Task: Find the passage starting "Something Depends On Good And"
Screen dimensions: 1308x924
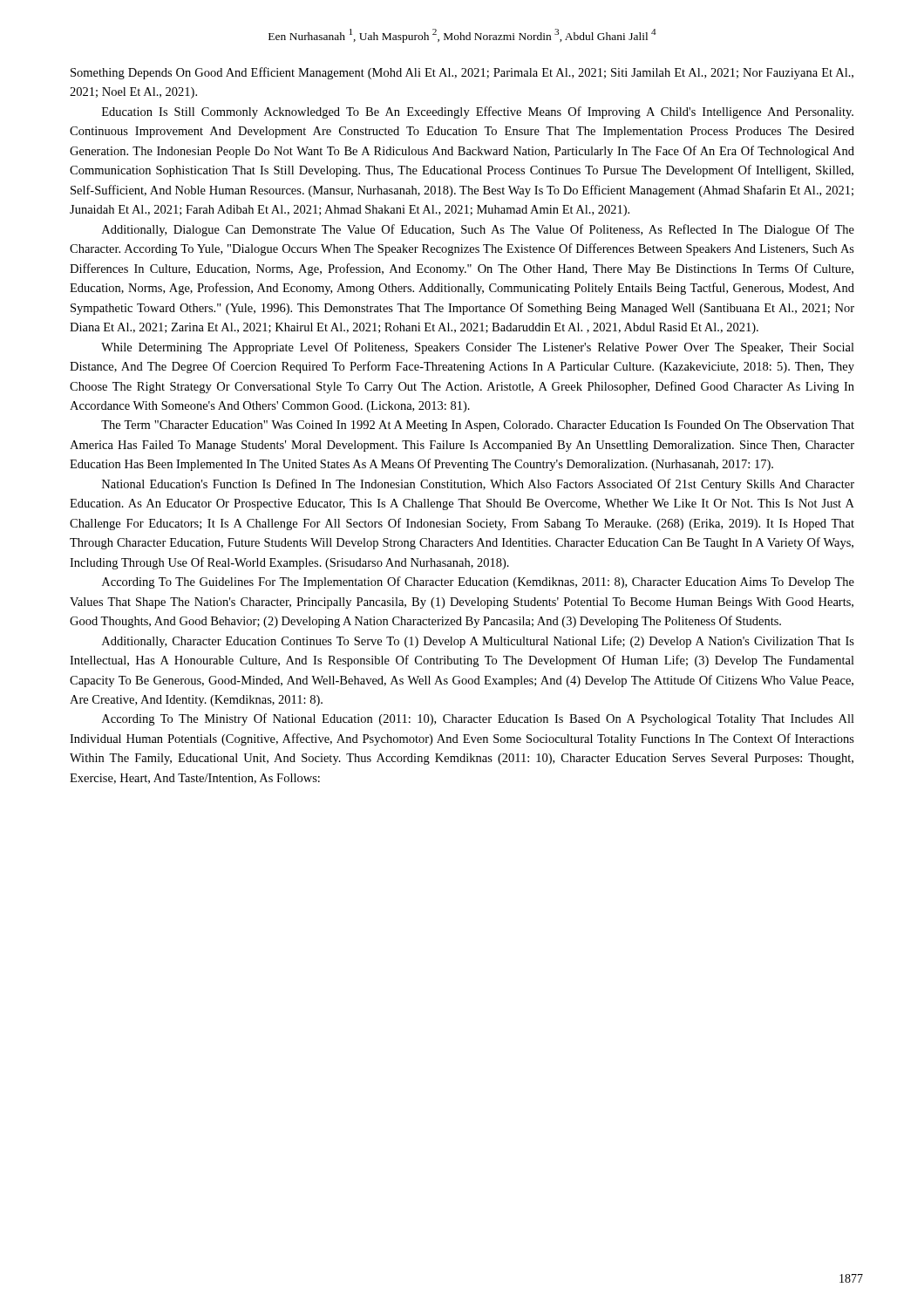Action: [x=462, y=82]
